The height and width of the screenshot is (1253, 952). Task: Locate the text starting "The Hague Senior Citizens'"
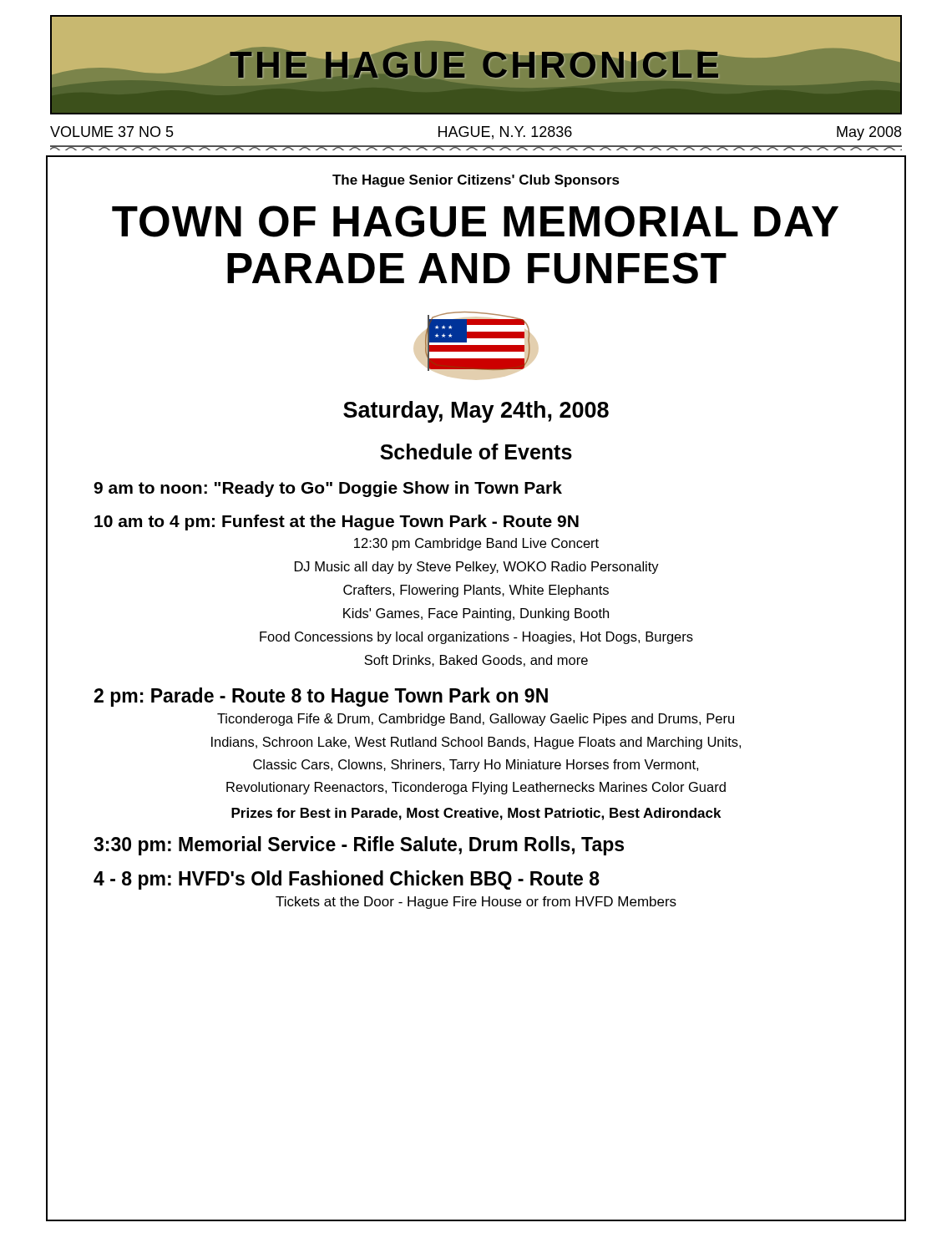476,180
